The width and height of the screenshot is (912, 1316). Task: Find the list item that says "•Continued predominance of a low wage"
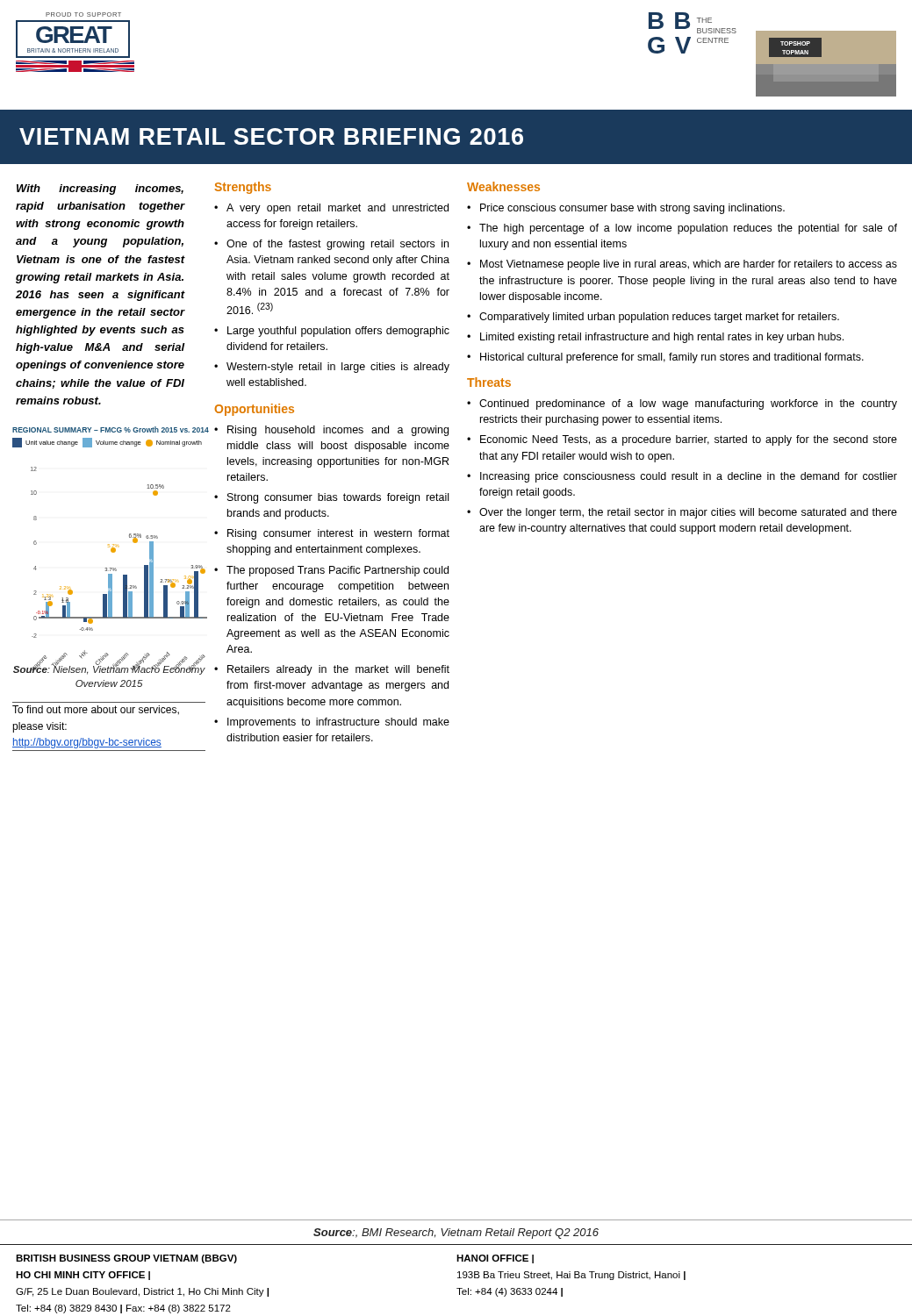click(682, 411)
